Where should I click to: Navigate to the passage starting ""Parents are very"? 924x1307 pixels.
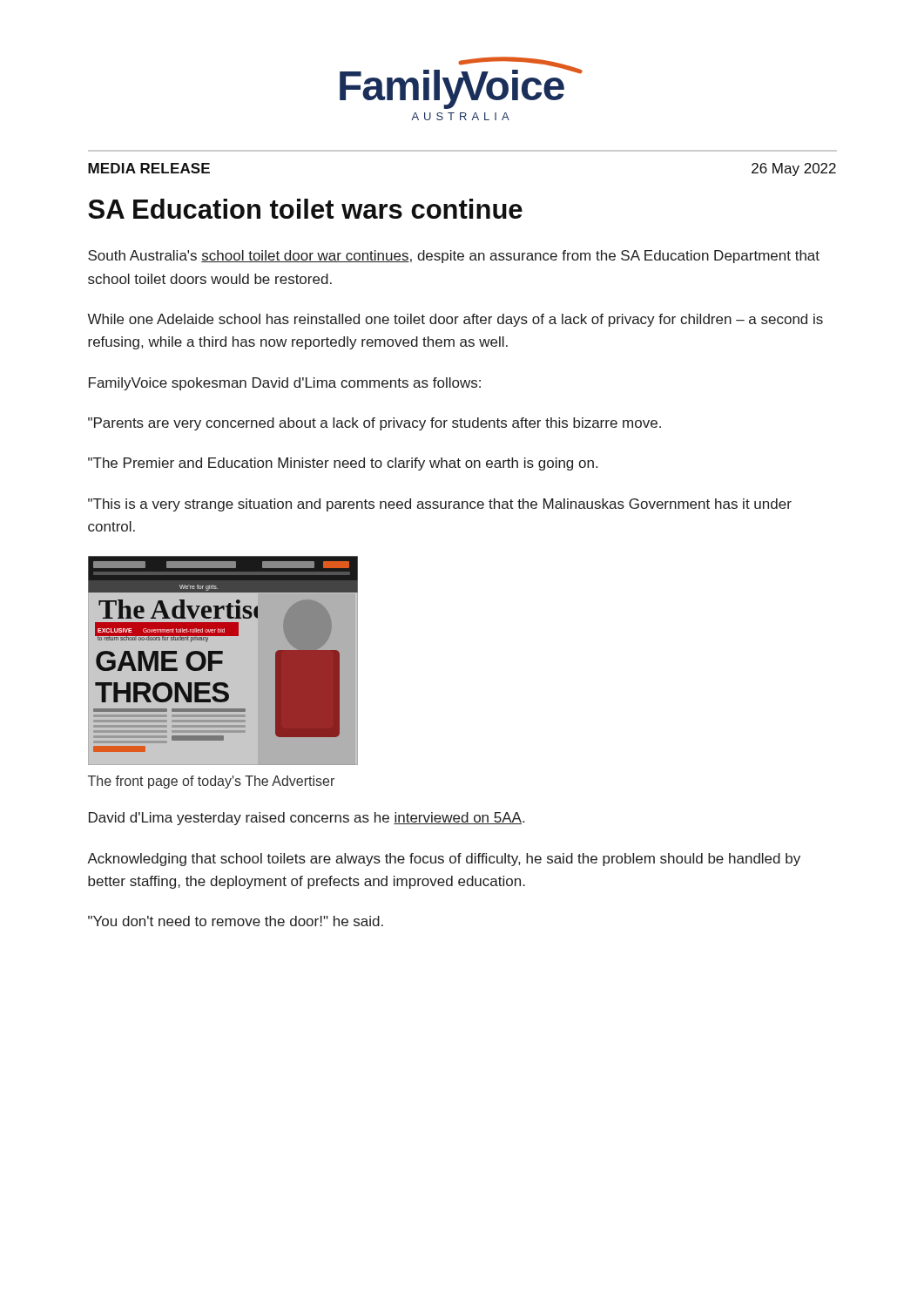[375, 423]
